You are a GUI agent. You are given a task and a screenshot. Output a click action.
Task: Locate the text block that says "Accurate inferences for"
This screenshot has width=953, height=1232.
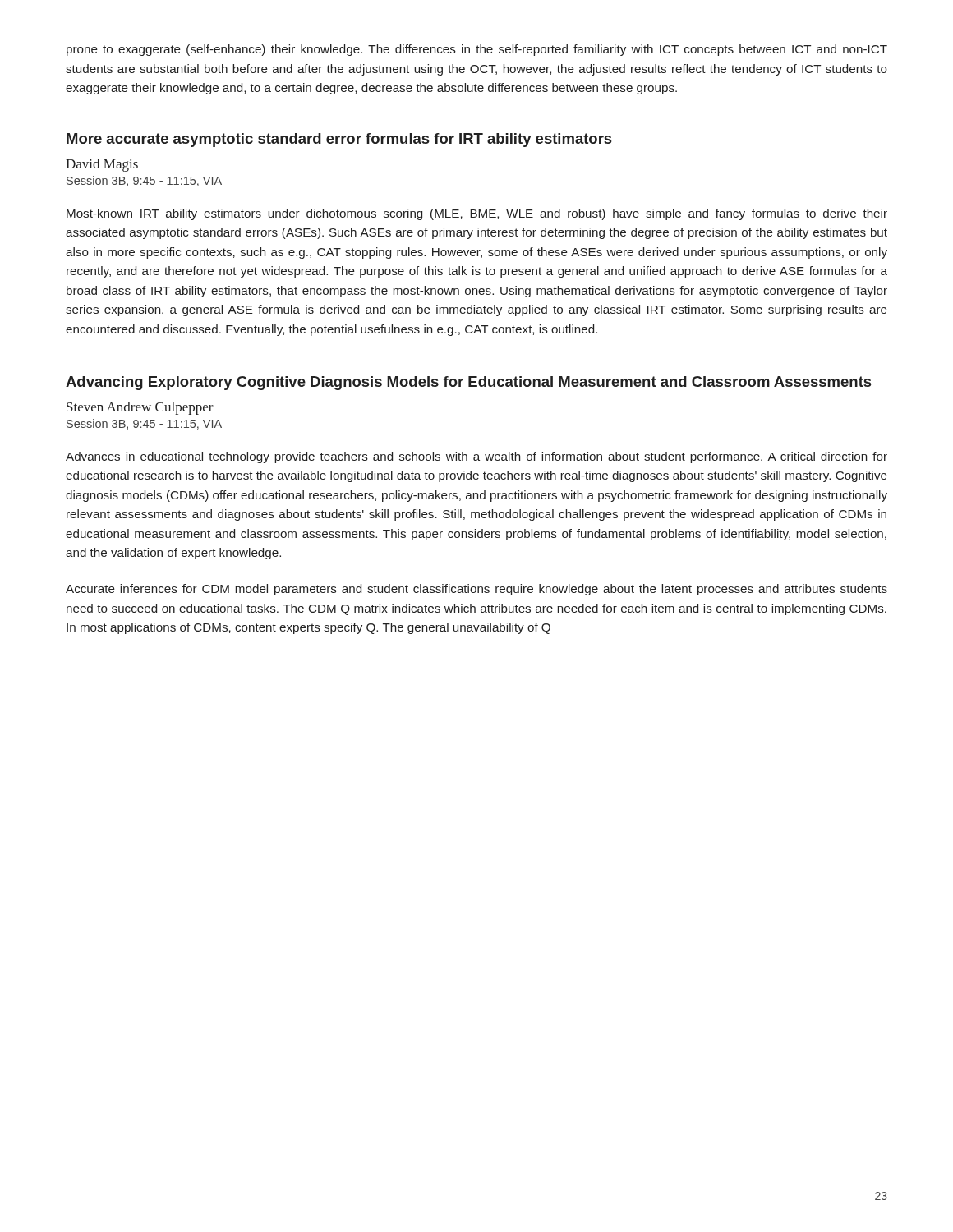tap(476, 608)
